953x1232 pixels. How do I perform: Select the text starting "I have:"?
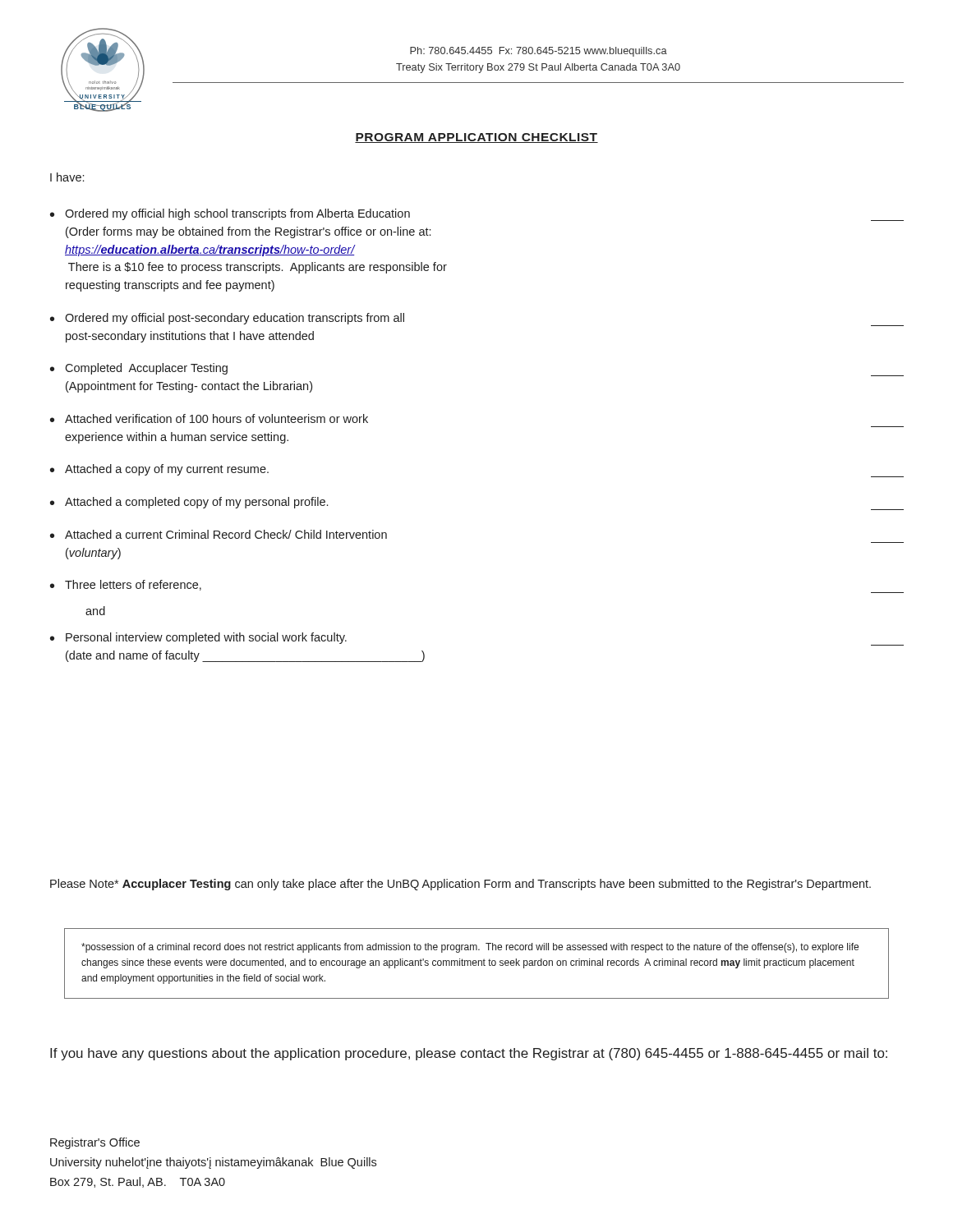coord(67,177)
